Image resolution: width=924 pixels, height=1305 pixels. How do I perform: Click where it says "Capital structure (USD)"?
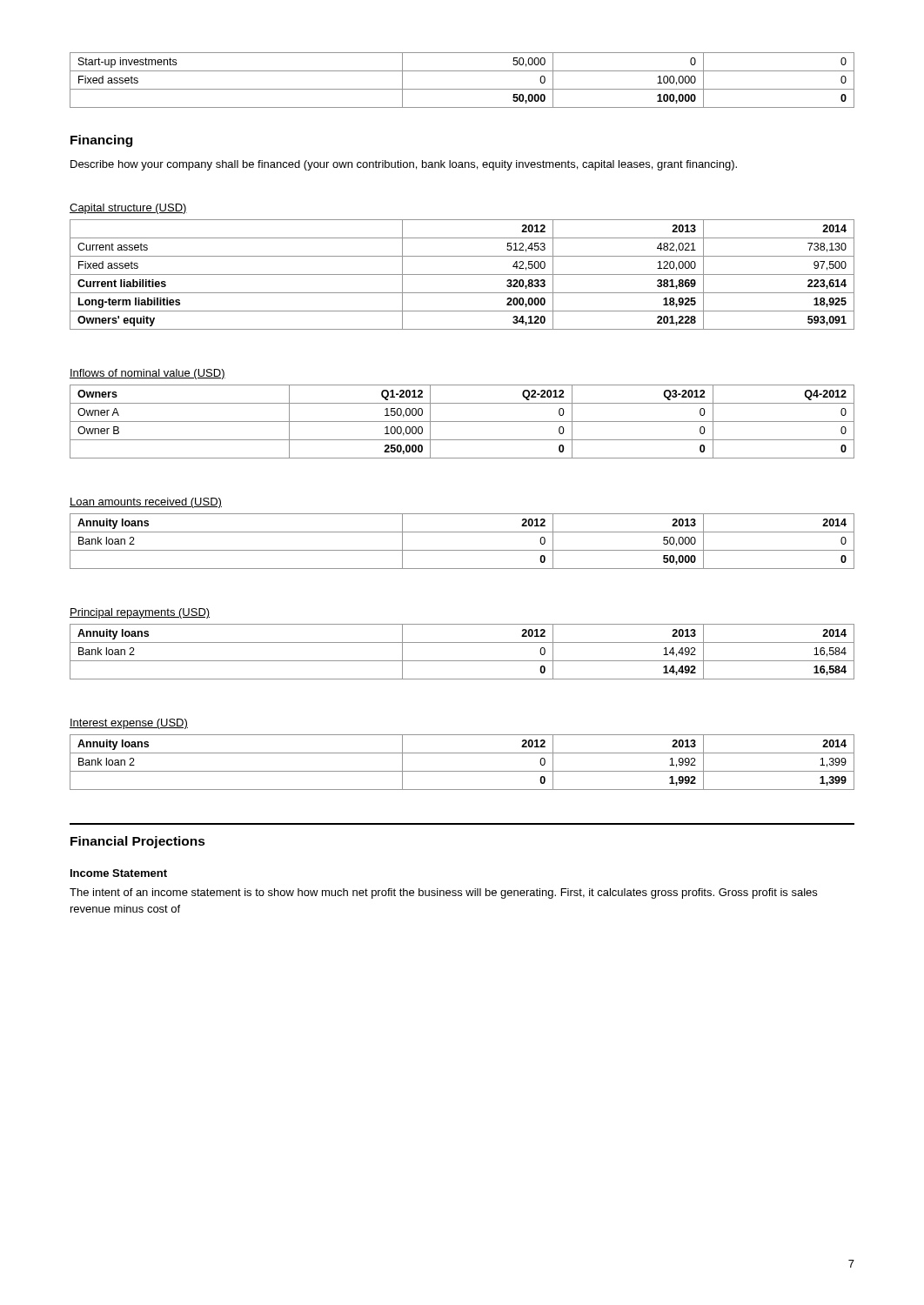[x=128, y=207]
